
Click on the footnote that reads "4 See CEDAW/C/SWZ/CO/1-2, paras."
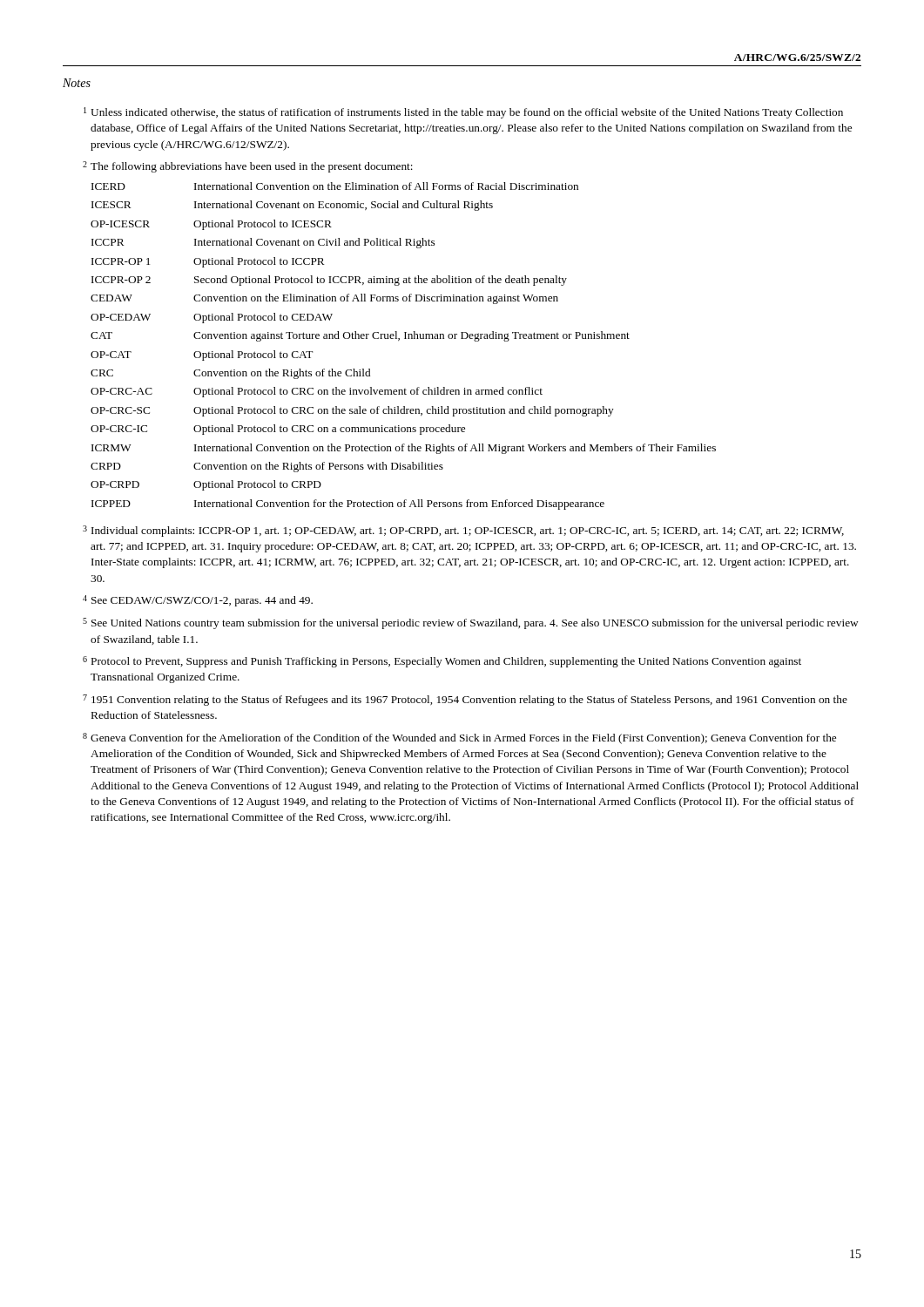pyautogui.click(x=198, y=601)
